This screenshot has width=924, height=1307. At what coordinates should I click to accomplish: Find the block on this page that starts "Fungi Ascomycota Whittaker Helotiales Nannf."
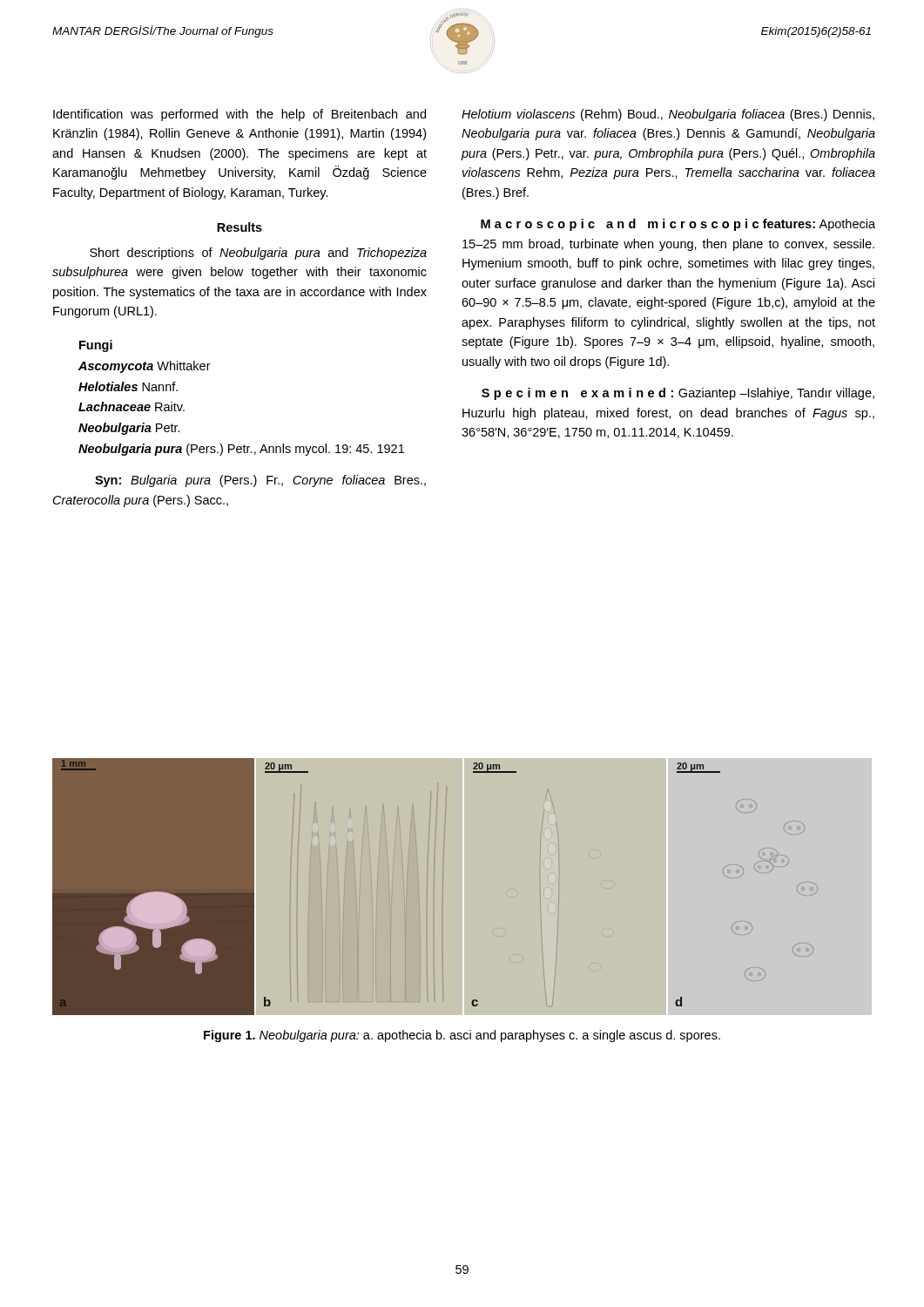click(96, 346)
